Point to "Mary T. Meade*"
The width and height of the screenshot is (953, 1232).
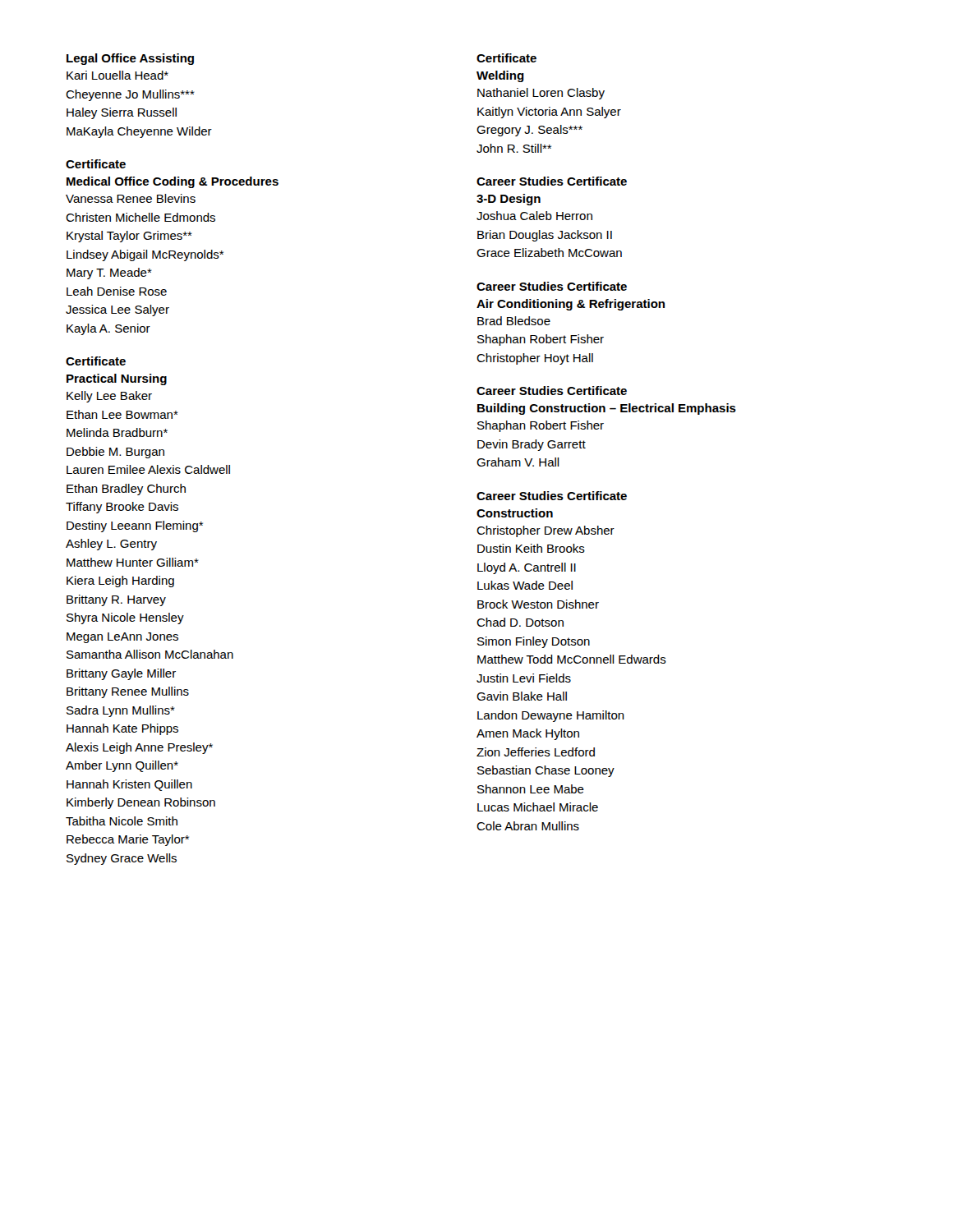[109, 274]
